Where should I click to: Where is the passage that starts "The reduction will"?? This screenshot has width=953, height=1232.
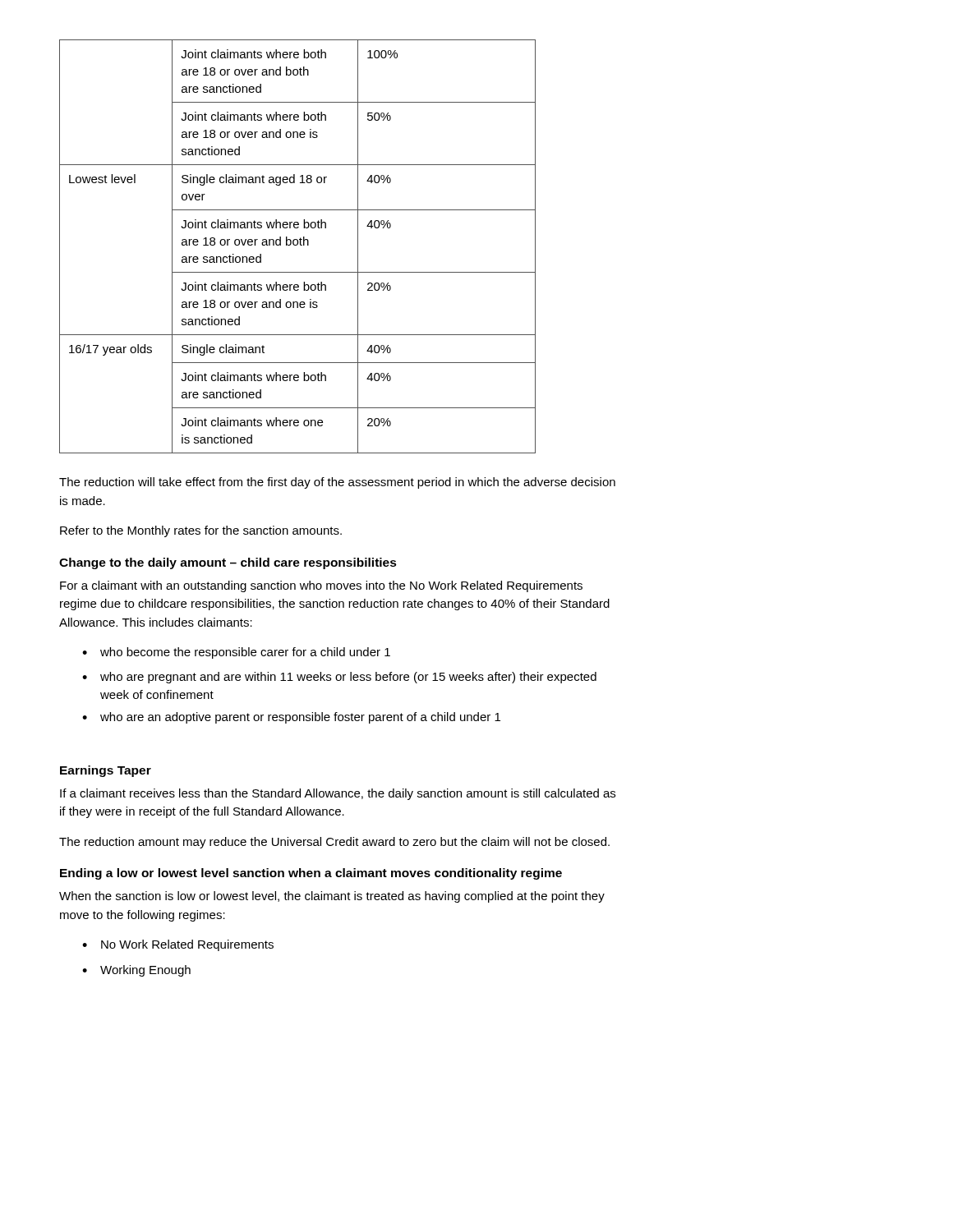338,491
